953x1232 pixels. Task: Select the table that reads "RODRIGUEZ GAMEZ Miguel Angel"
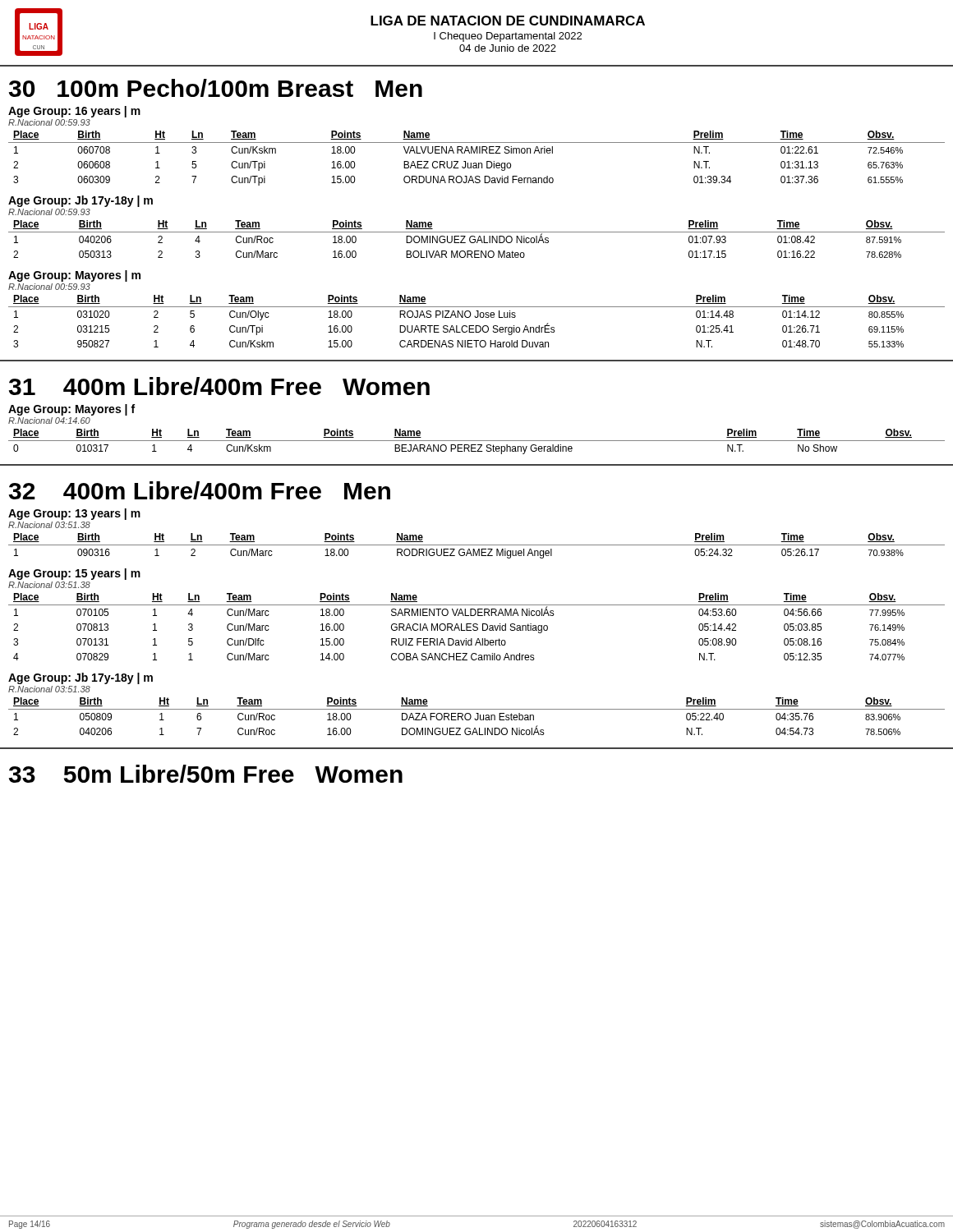pos(476,545)
